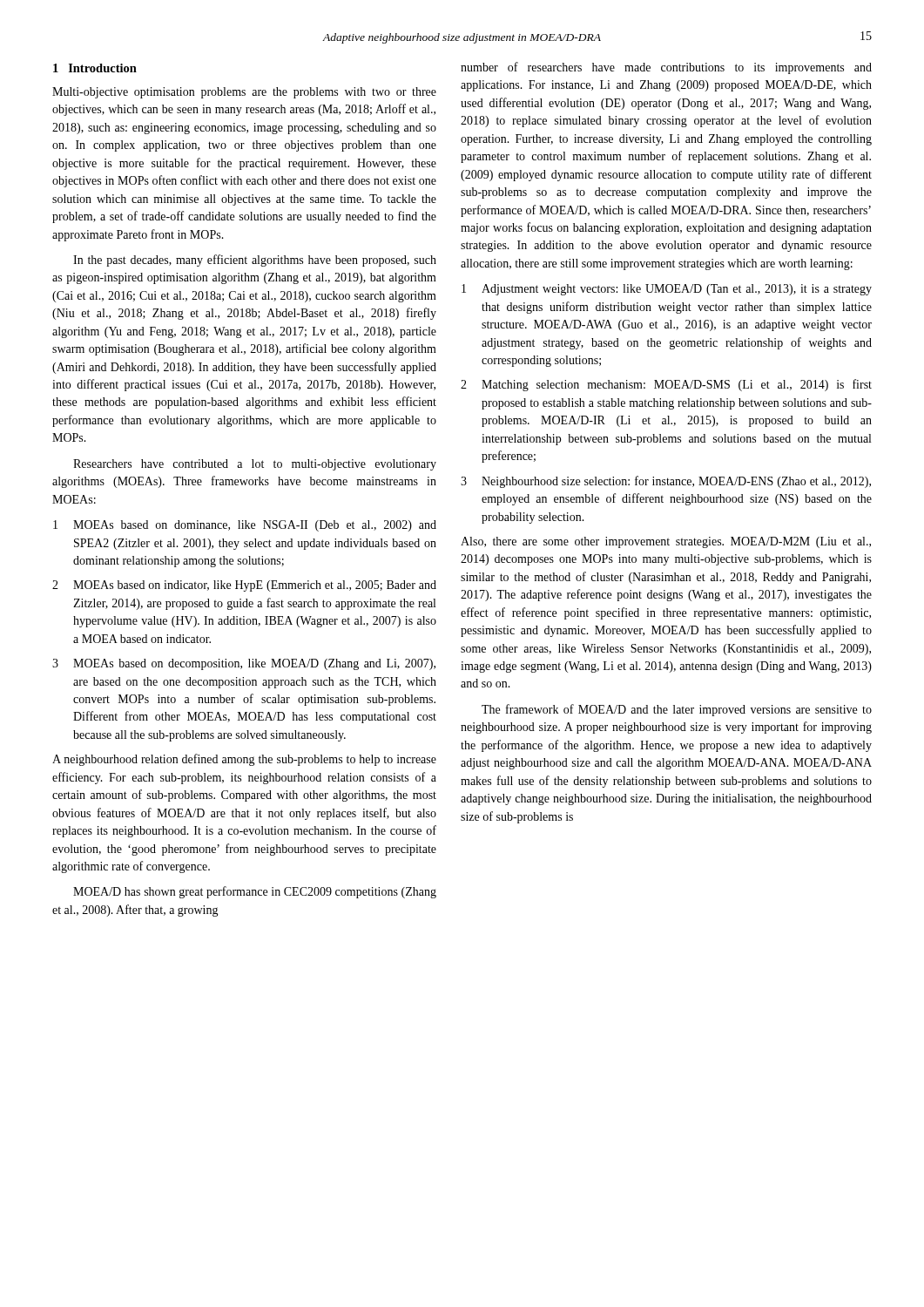The height and width of the screenshot is (1307, 924).
Task: Point to the block beginning "Multi-objective optimisation problems are the problems with"
Action: coord(244,163)
